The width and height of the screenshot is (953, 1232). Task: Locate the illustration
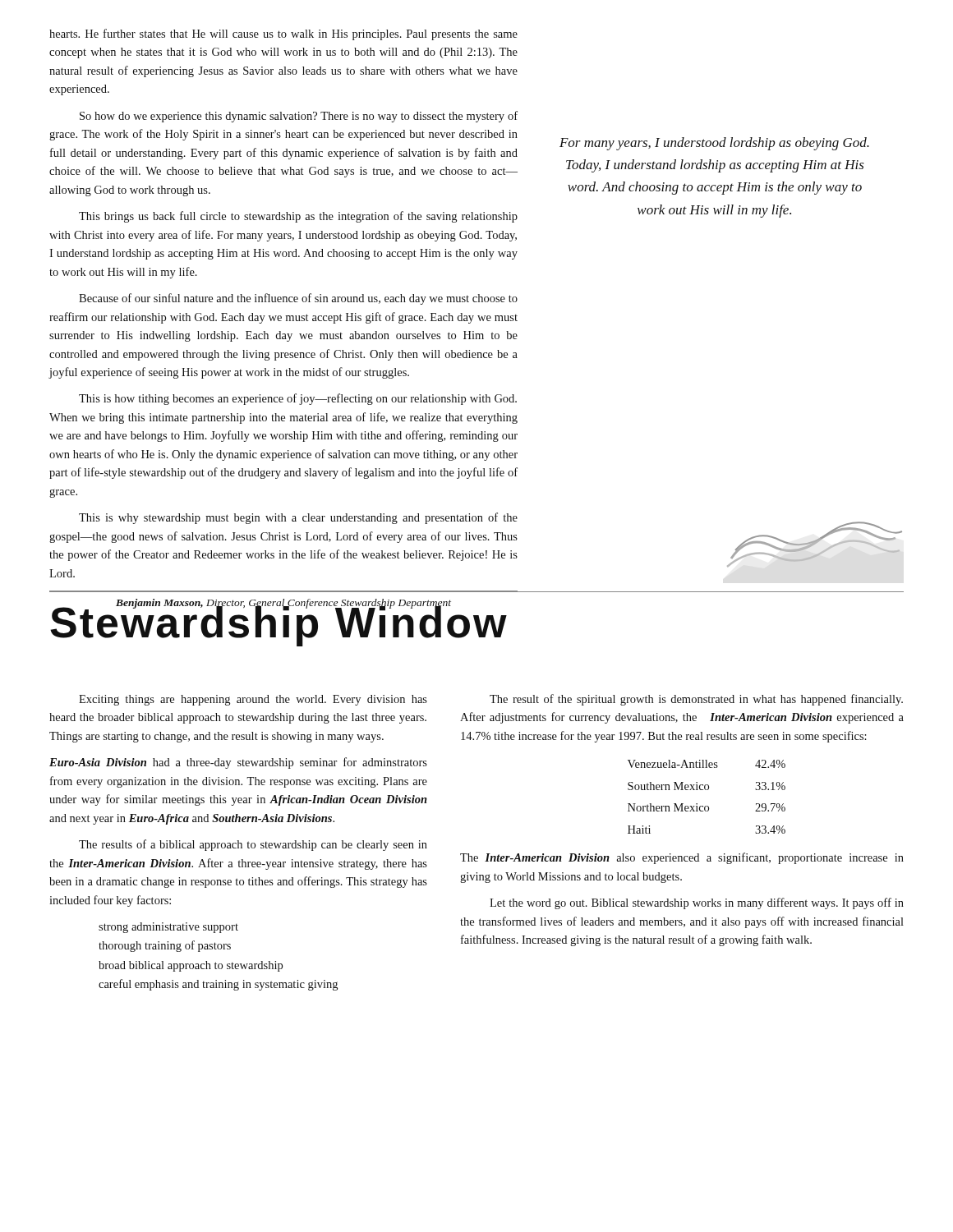pos(813,546)
